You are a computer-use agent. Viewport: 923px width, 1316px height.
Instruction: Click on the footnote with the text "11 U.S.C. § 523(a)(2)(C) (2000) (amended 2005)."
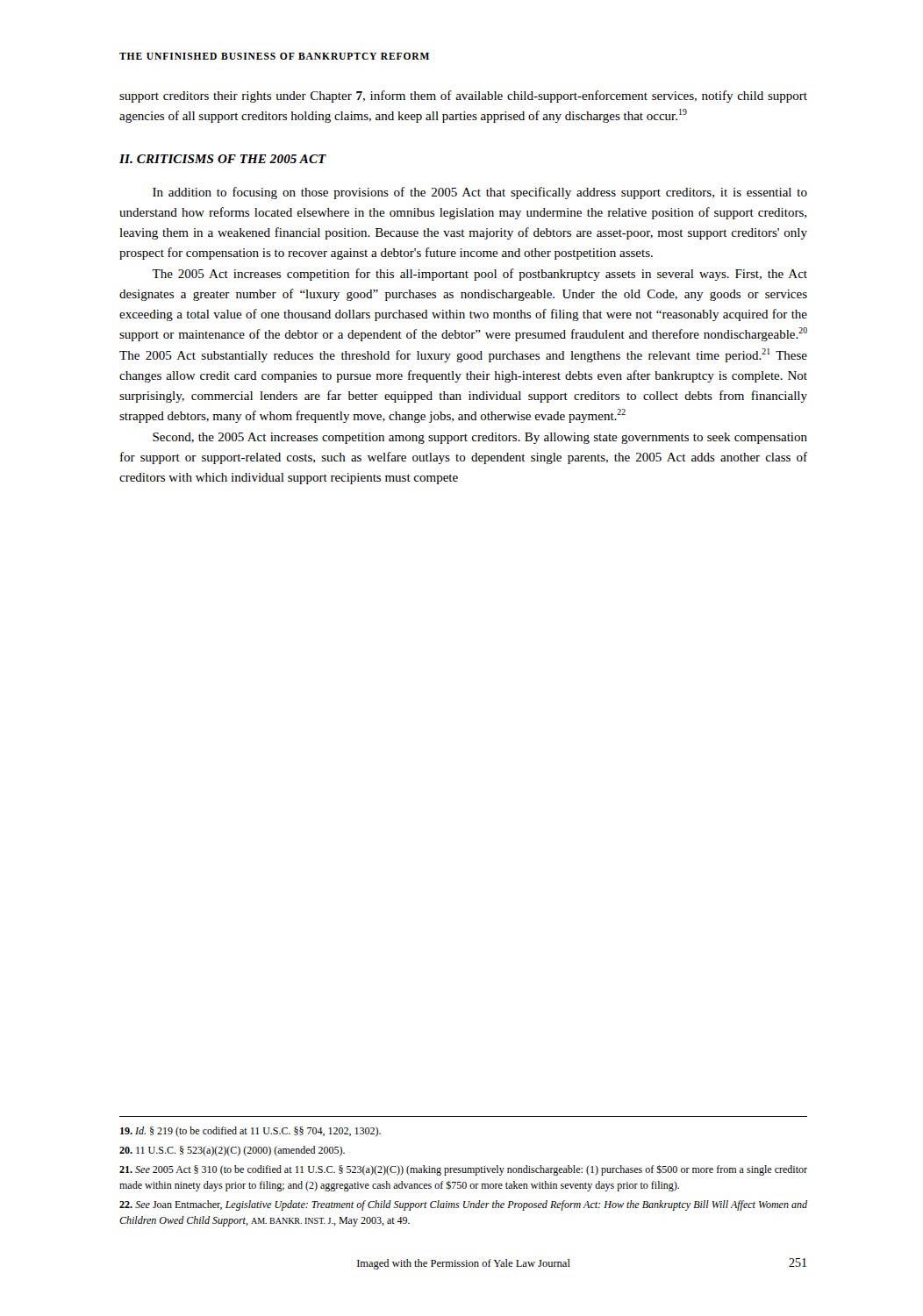[x=232, y=1150]
